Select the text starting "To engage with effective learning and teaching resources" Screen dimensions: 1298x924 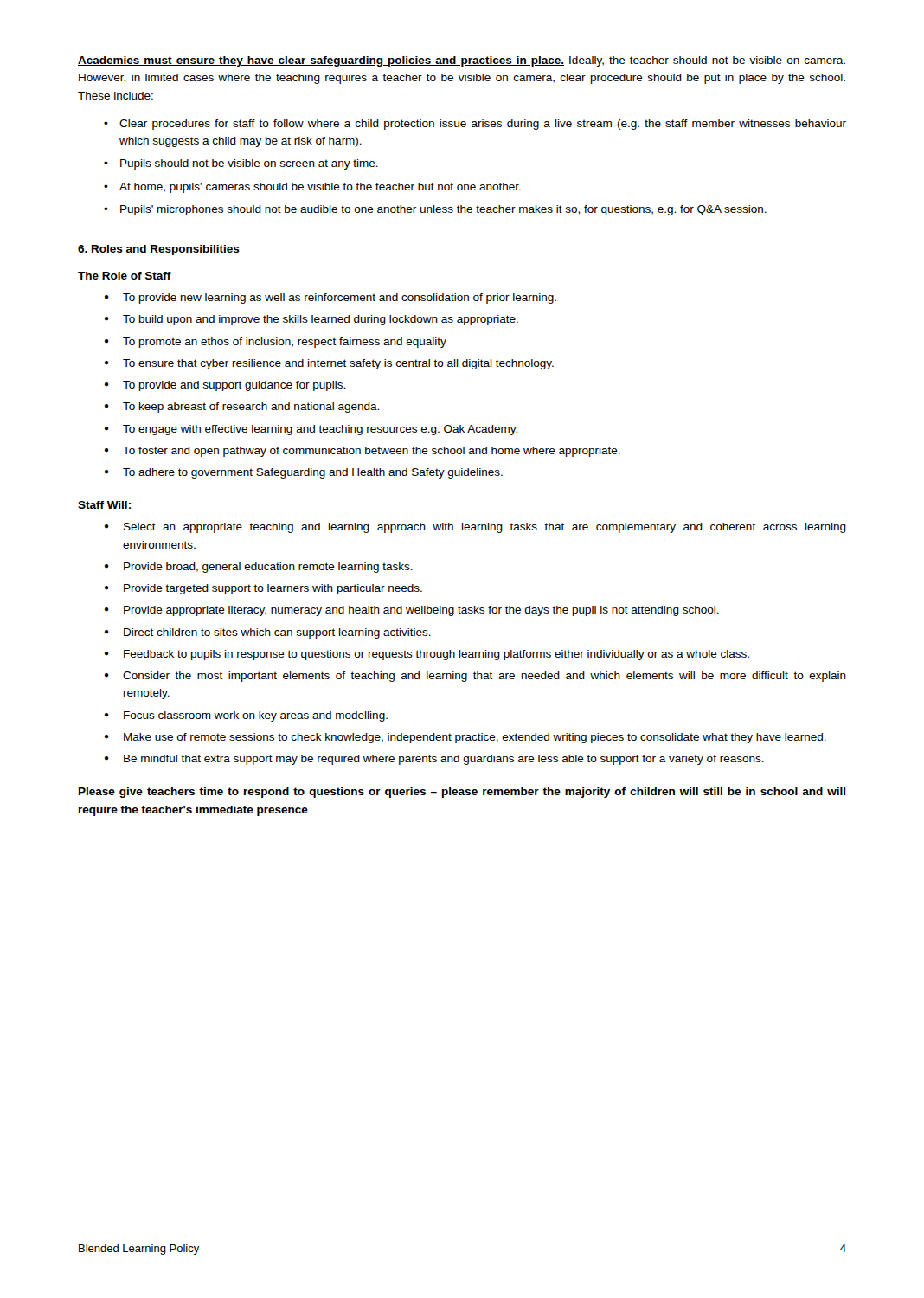coord(321,428)
